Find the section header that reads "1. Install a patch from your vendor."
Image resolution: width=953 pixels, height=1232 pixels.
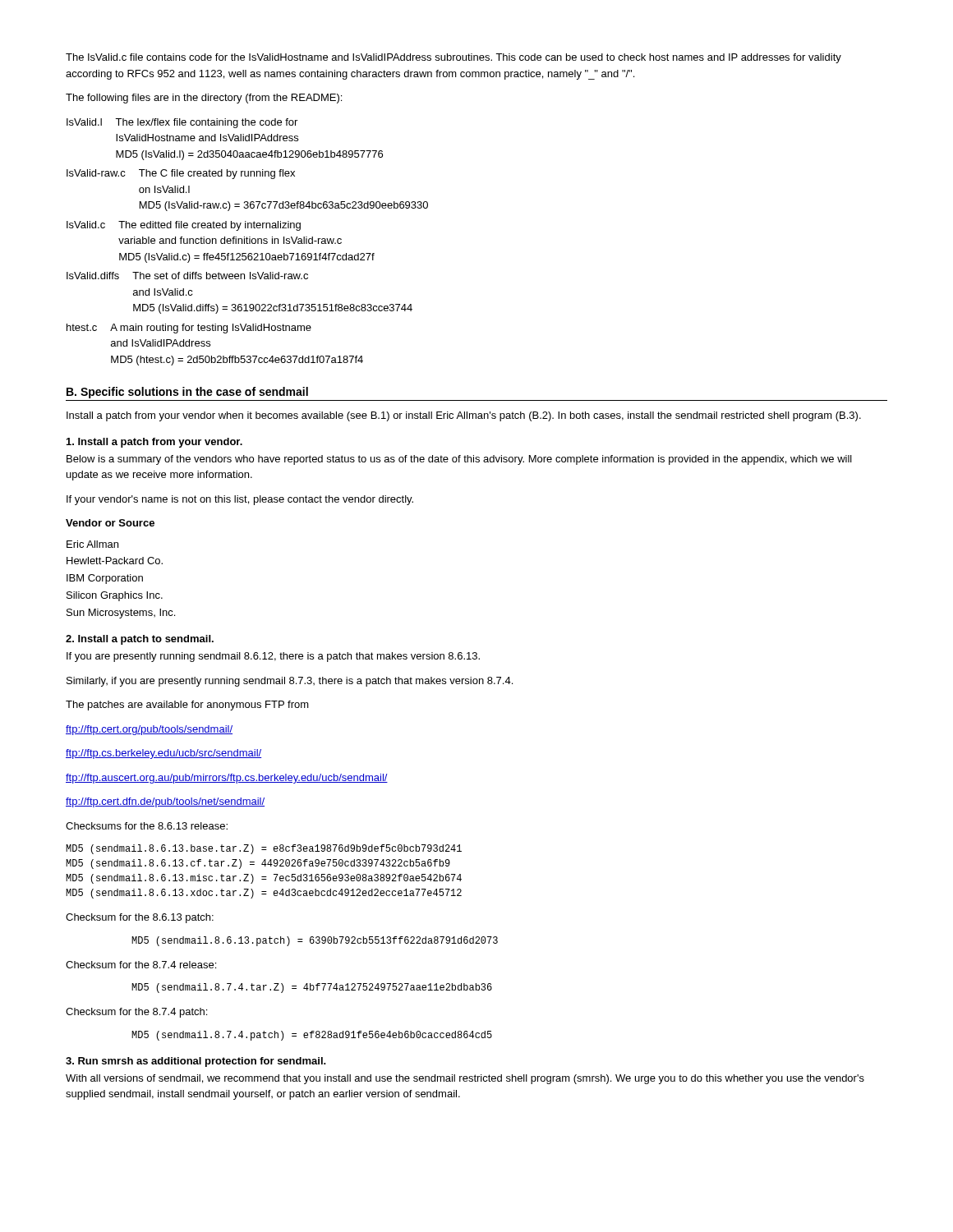[x=154, y=441]
